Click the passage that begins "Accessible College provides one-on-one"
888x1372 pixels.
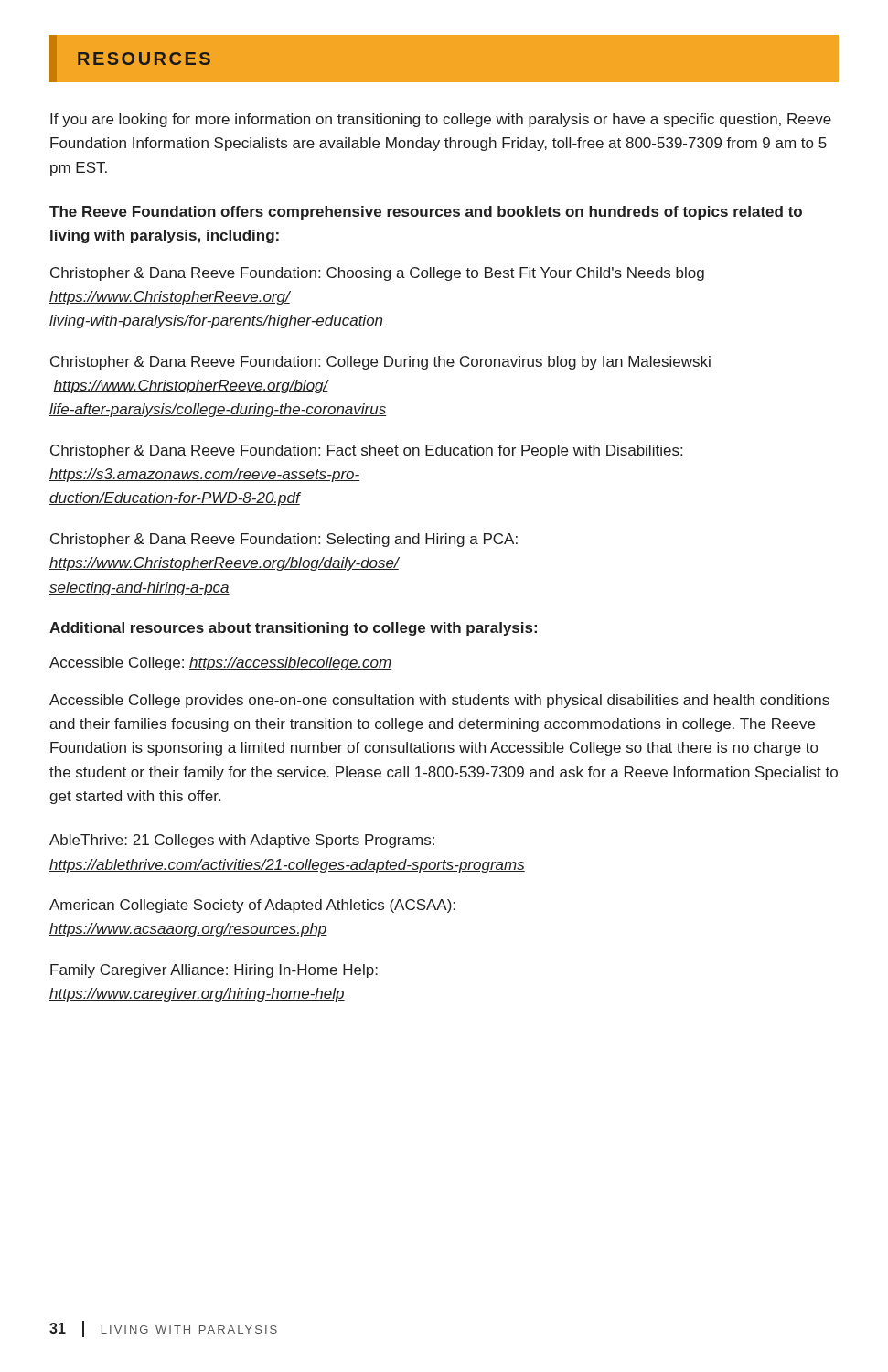pos(444,748)
